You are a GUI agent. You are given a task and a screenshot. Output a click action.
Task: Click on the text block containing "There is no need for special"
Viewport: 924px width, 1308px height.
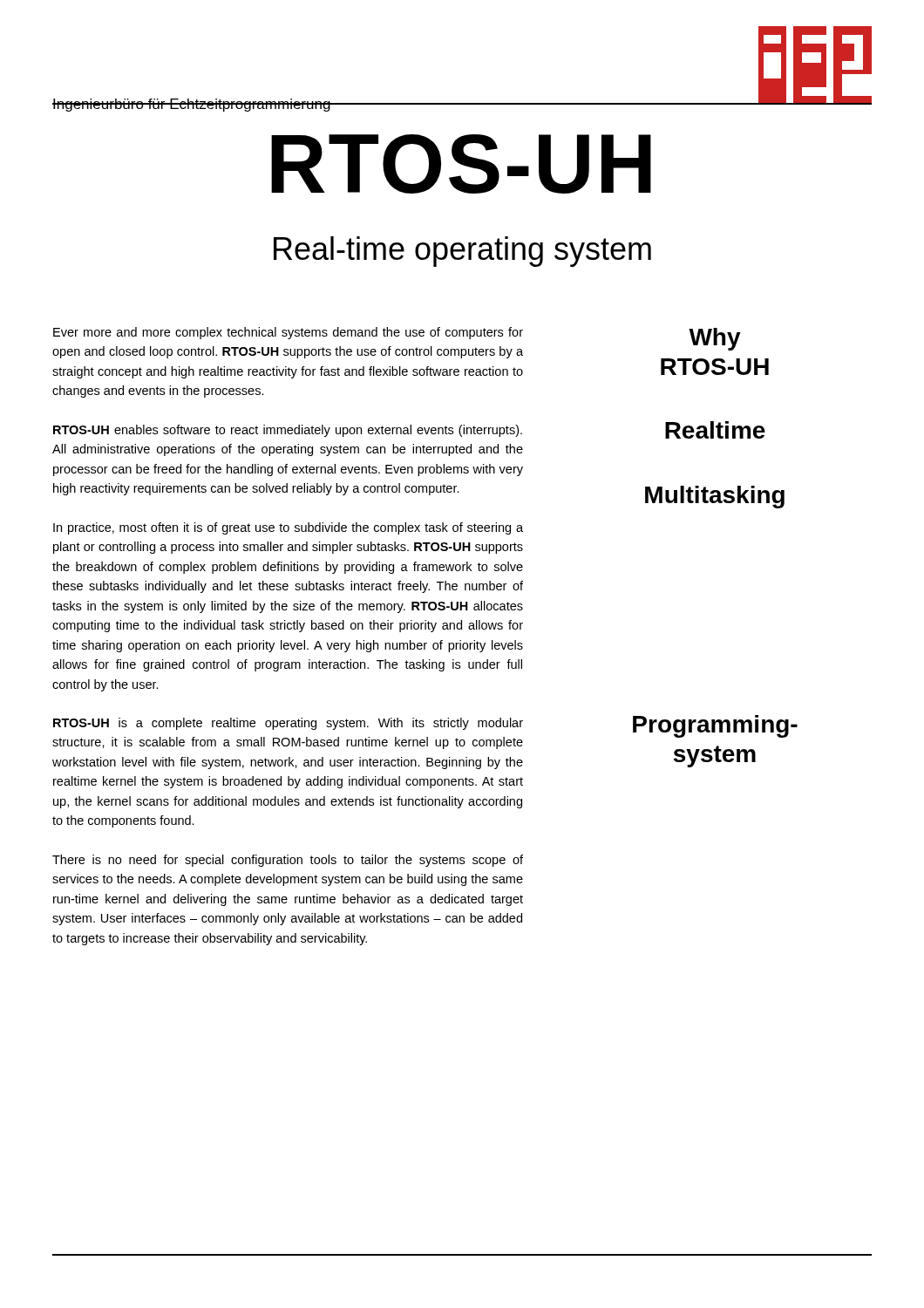[288, 899]
